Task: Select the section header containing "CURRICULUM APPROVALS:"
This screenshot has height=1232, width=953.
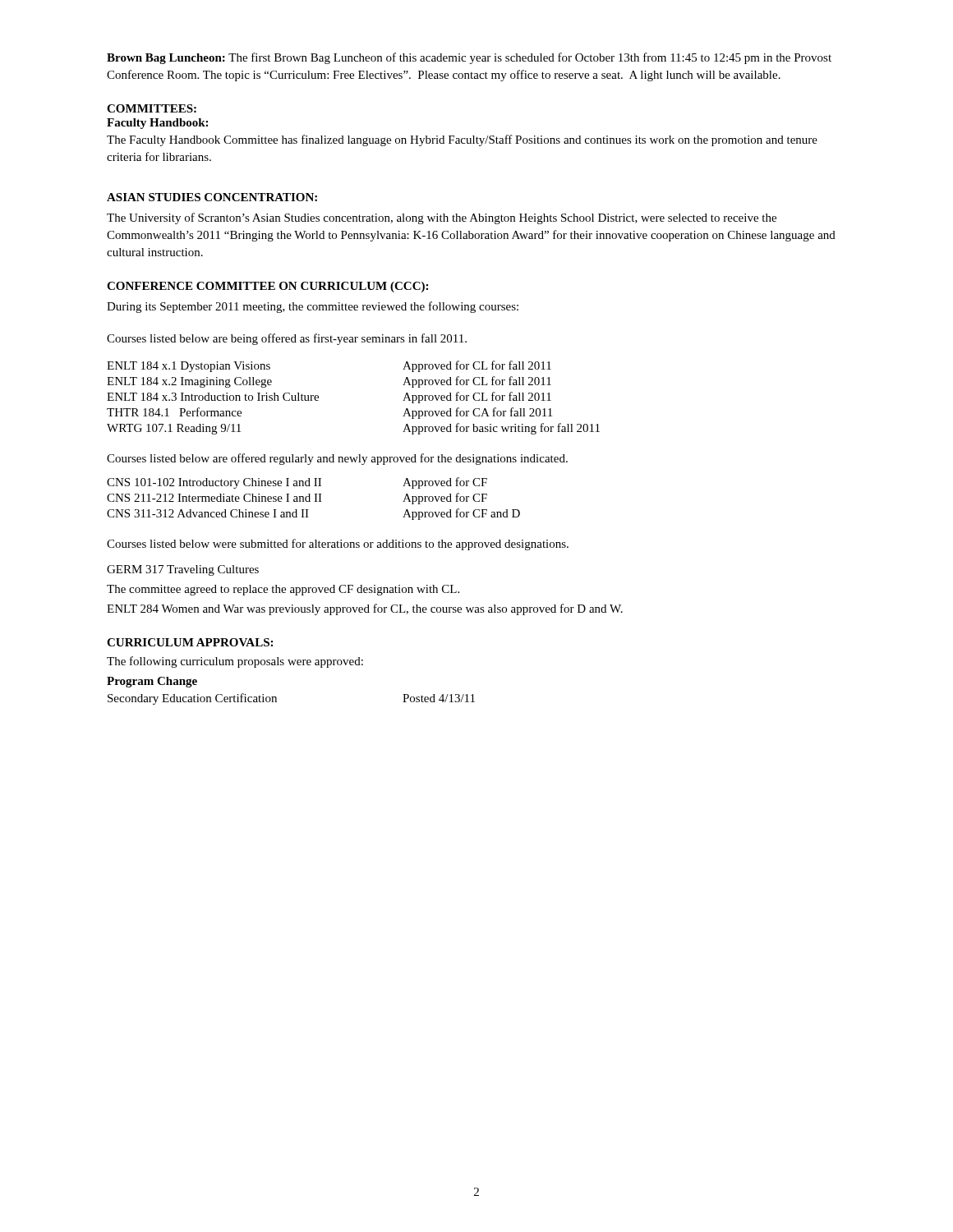Action: click(190, 642)
